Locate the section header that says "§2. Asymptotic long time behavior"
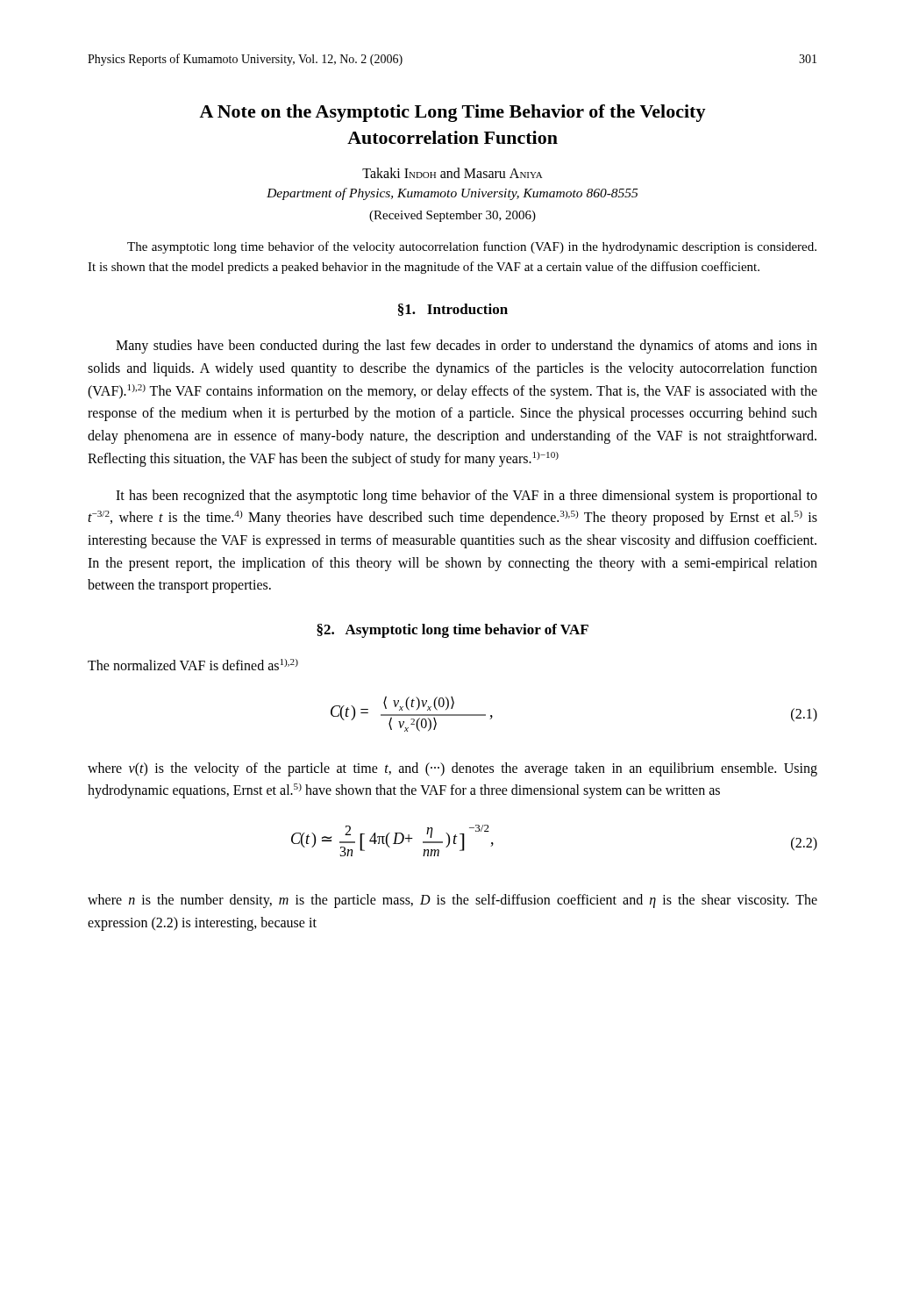Viewport: 905px width, 1316px height. pyautogui.click(x=452, y=629)
